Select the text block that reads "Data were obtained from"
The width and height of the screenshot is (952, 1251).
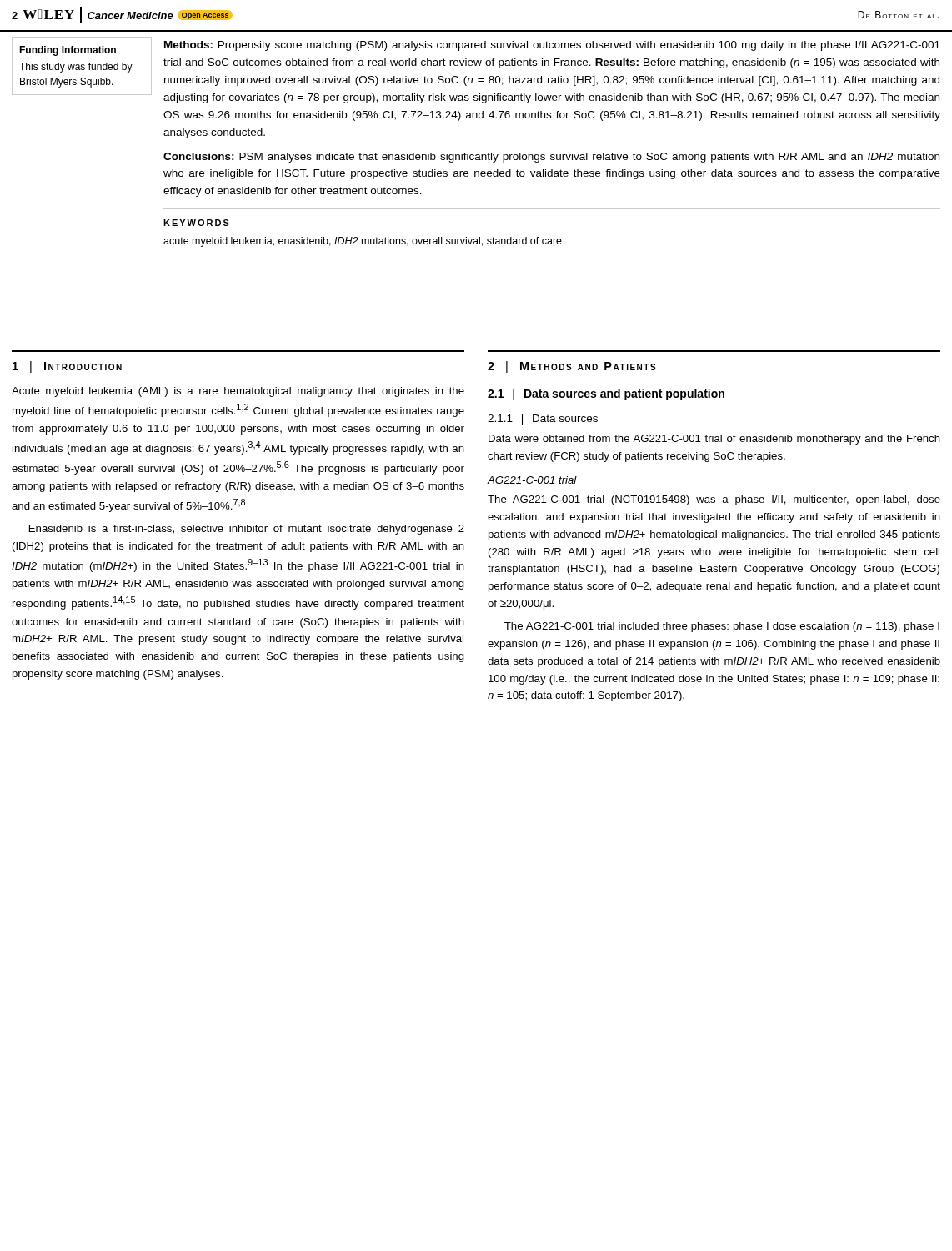[714, 568]
